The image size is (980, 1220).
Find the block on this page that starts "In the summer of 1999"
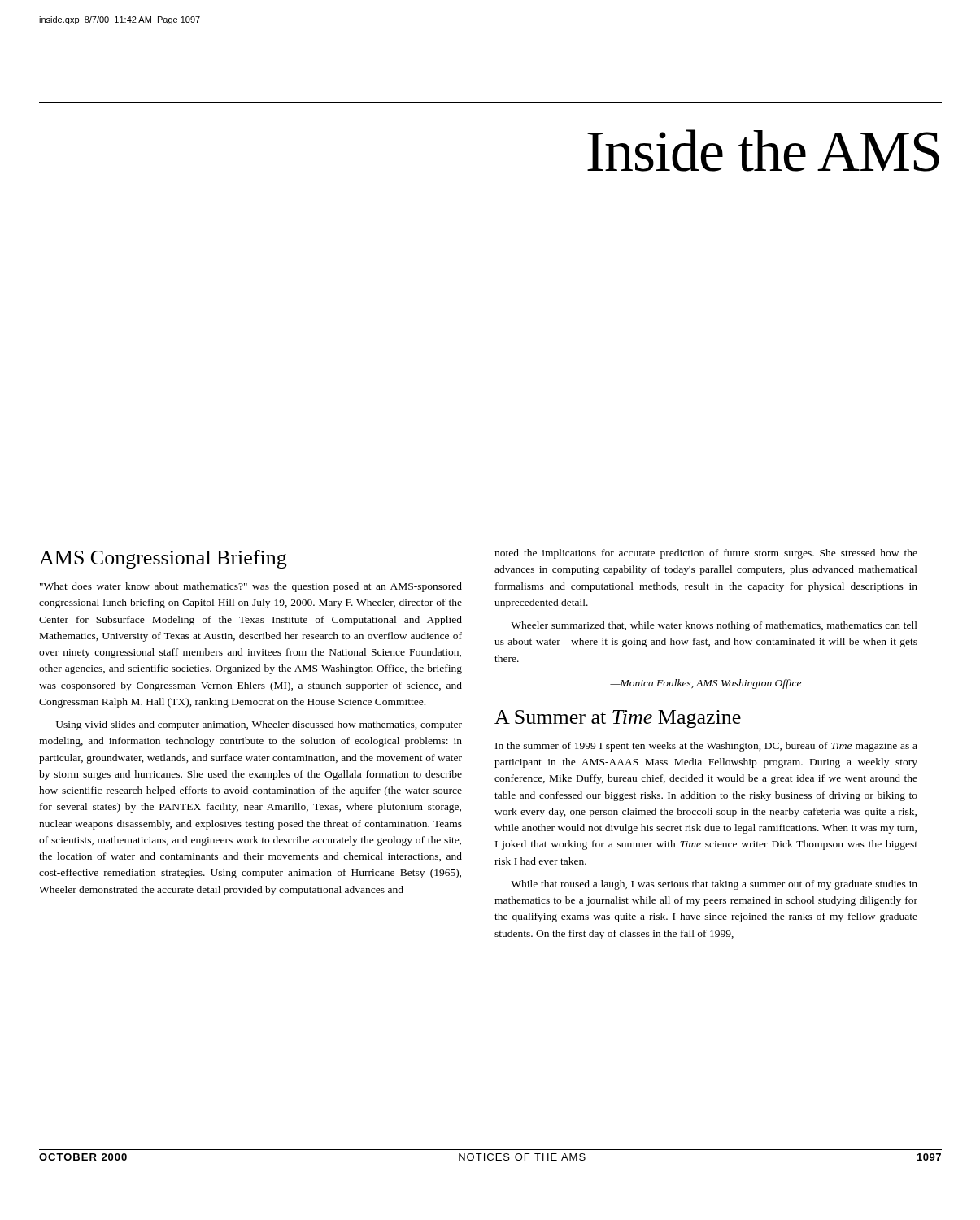[x=706, y=803]
